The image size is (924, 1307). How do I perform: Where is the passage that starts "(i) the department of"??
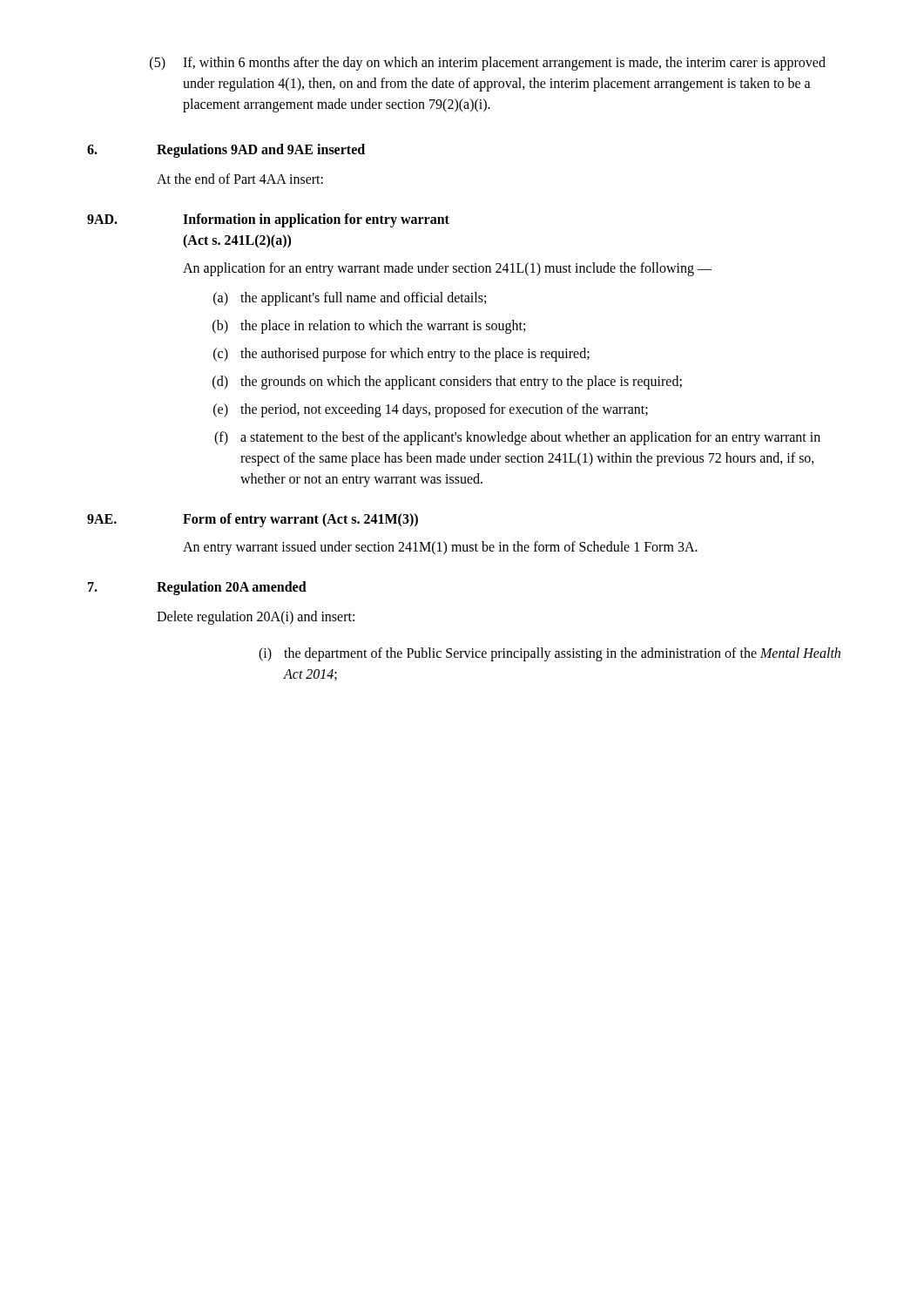pyautogui.click(x=540, y=664)
